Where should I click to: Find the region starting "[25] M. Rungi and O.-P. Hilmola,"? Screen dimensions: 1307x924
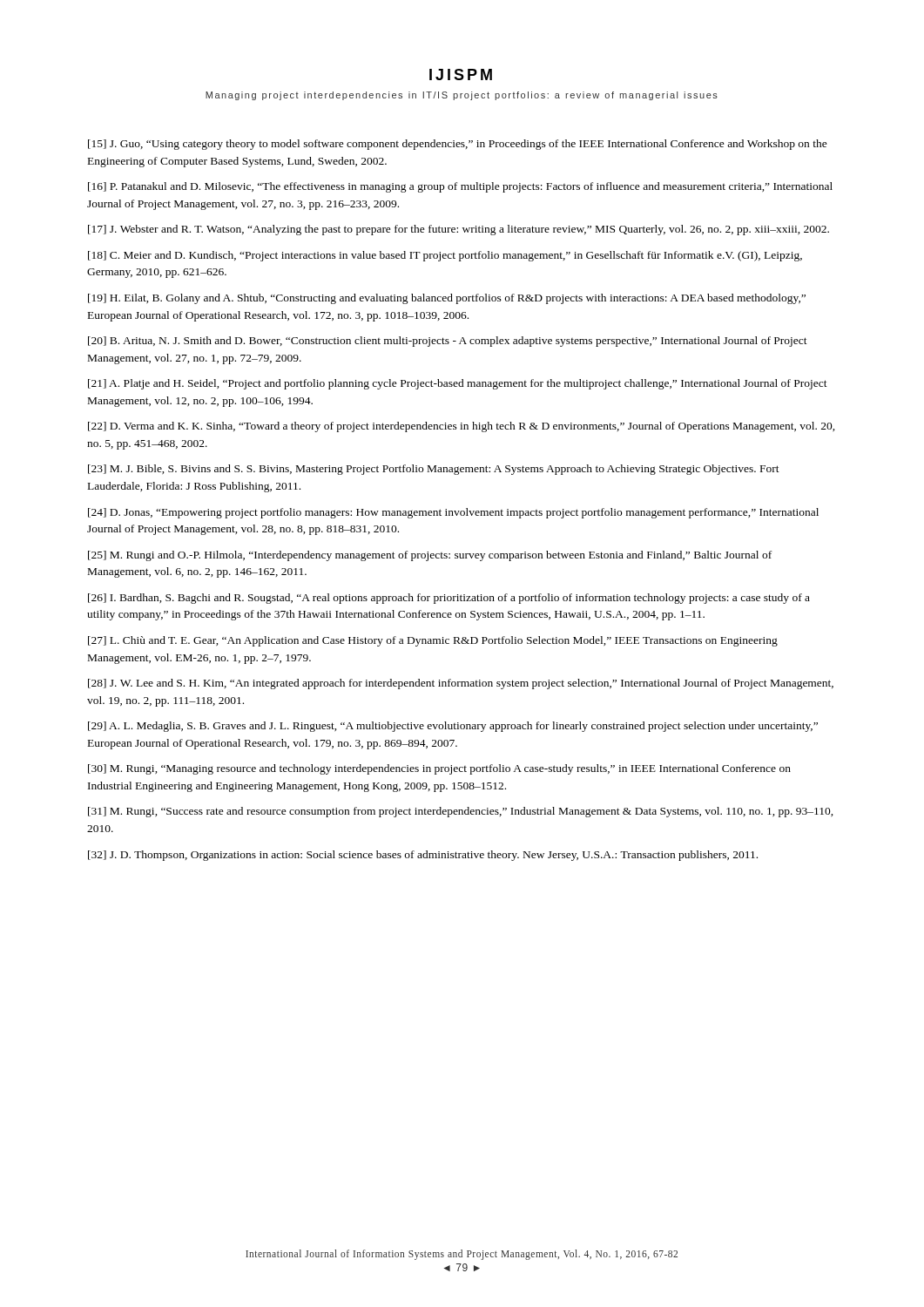429,563
